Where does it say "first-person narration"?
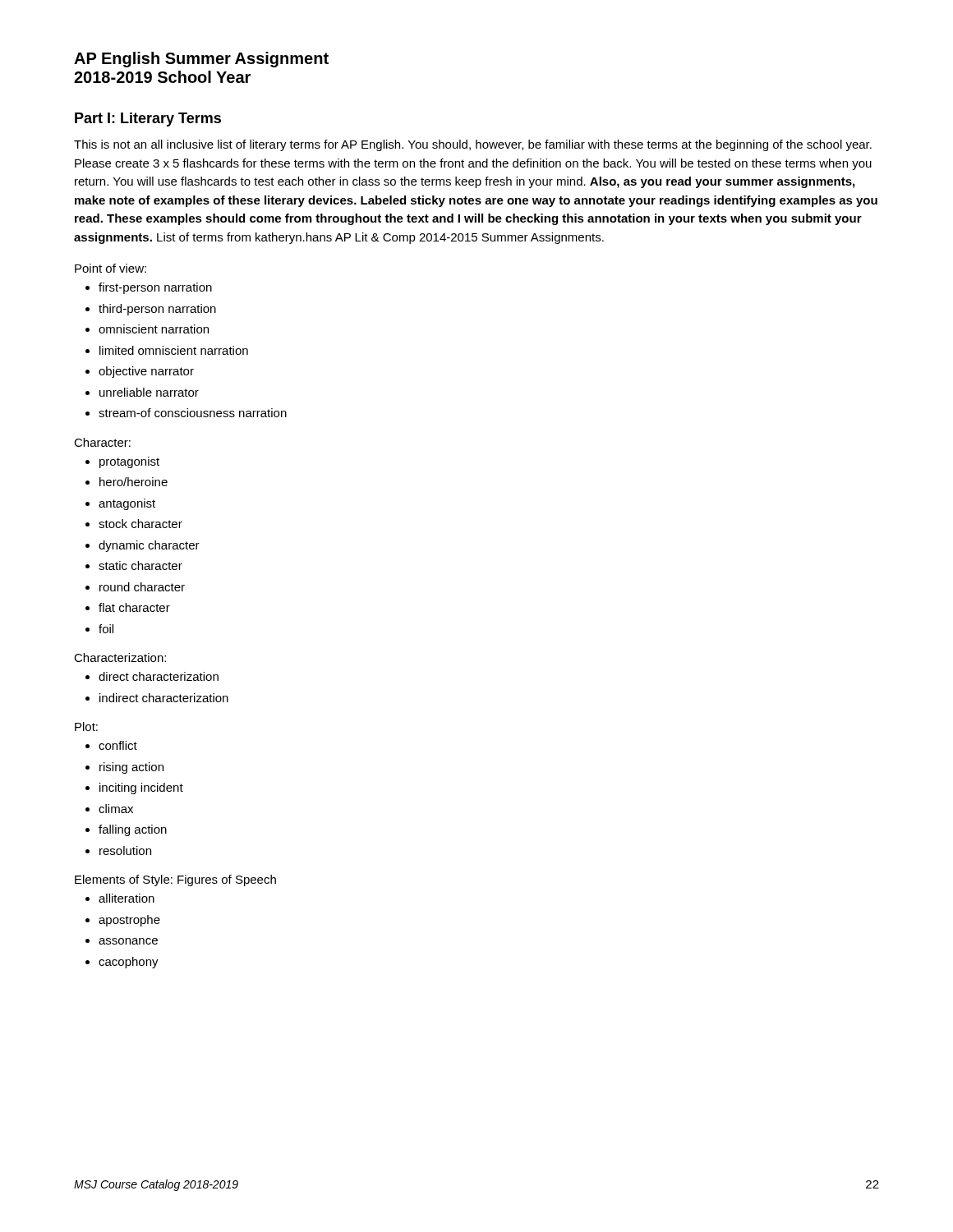The height and width of the screenshot is (1232, 953). click(x=155, y=288)
